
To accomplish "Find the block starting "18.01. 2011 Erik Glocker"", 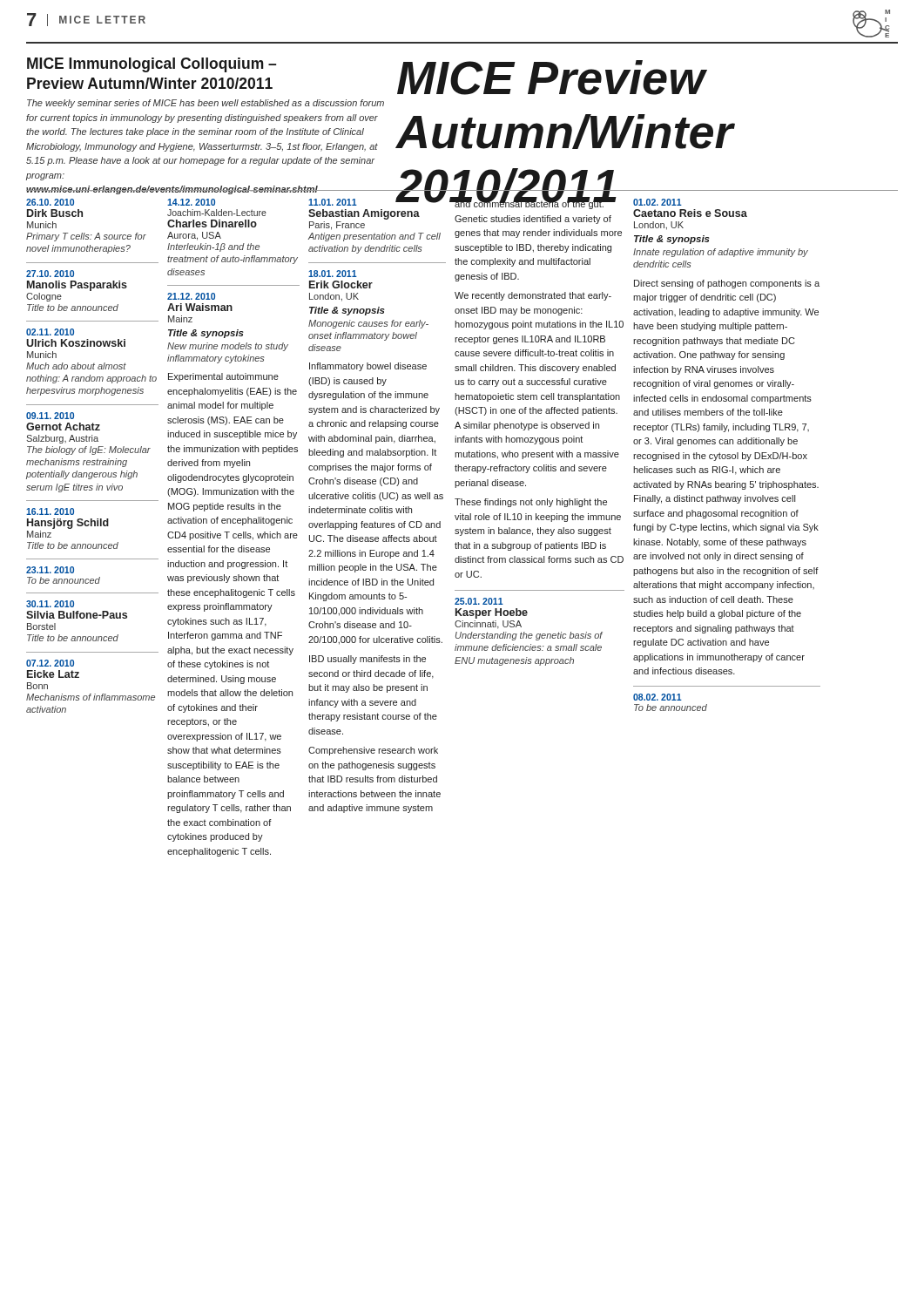I will [377, 285].
